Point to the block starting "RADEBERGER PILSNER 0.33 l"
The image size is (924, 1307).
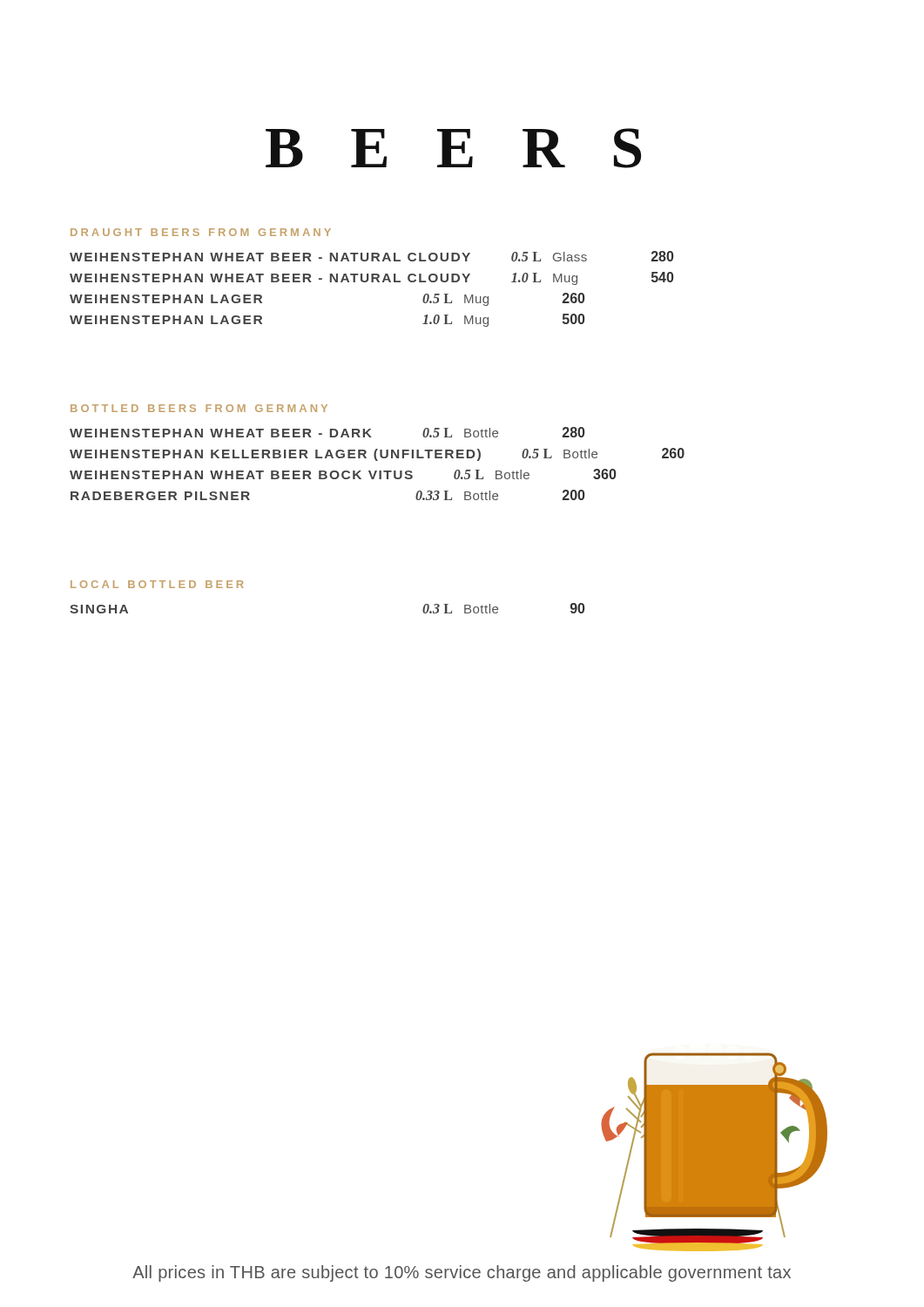click(x=162, y=495)
